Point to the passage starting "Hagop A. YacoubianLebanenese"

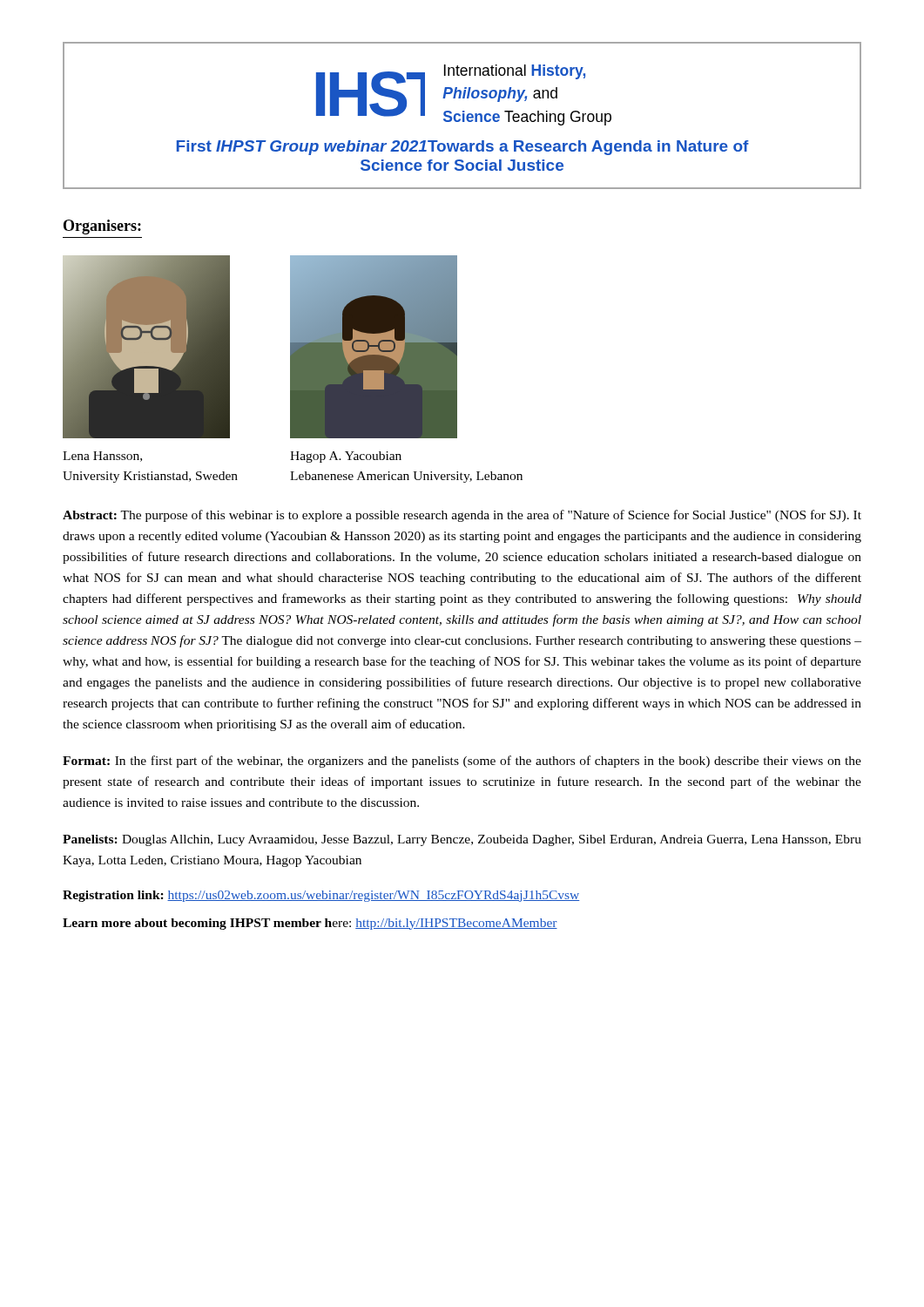point(407,465)
